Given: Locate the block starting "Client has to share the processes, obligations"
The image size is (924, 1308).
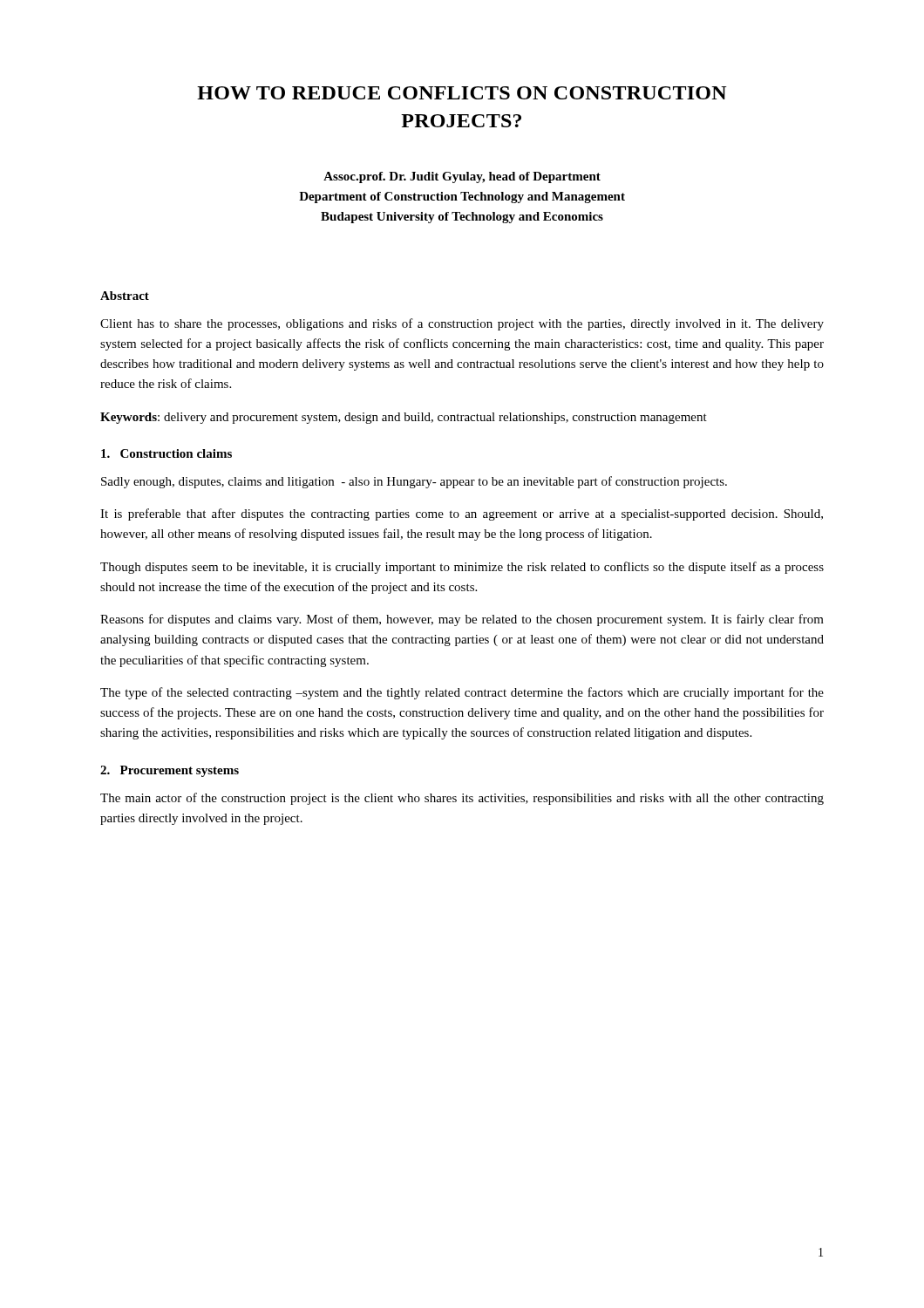Looking at the screenshot, I should [x=462, y=354].
